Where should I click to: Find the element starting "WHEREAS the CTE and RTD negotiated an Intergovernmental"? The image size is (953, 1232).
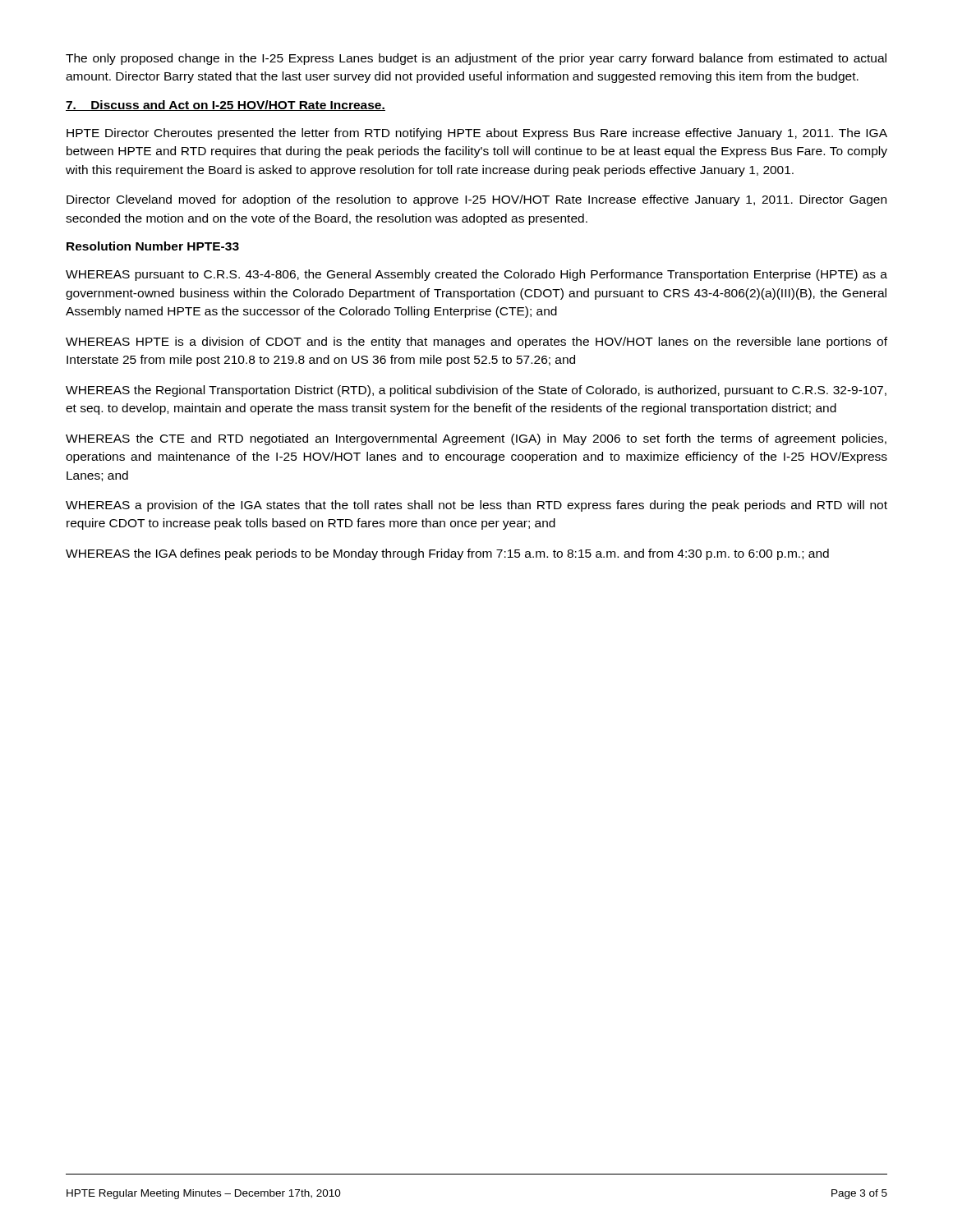coord(476,457)
